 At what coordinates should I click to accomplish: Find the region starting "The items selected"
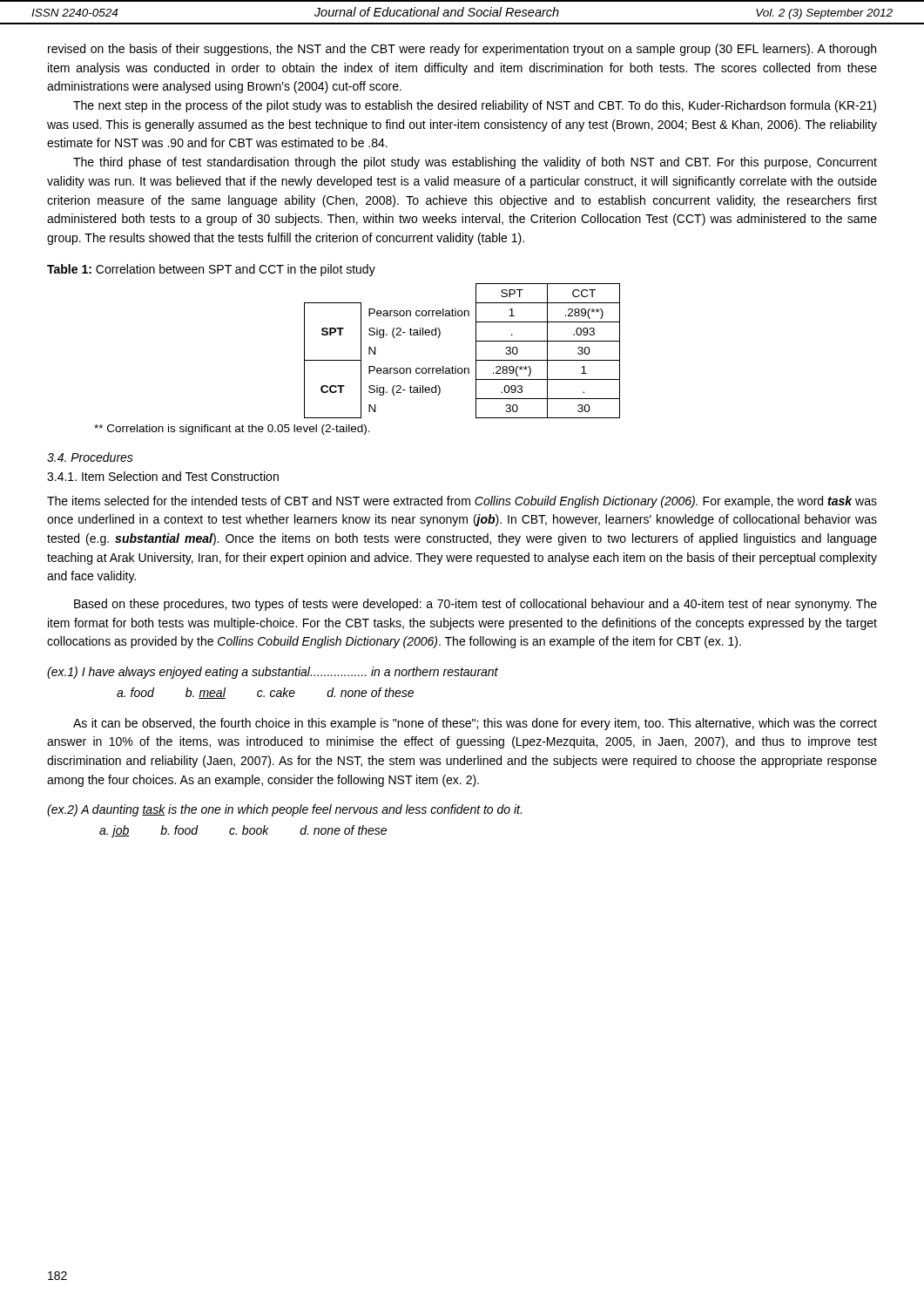462,539
